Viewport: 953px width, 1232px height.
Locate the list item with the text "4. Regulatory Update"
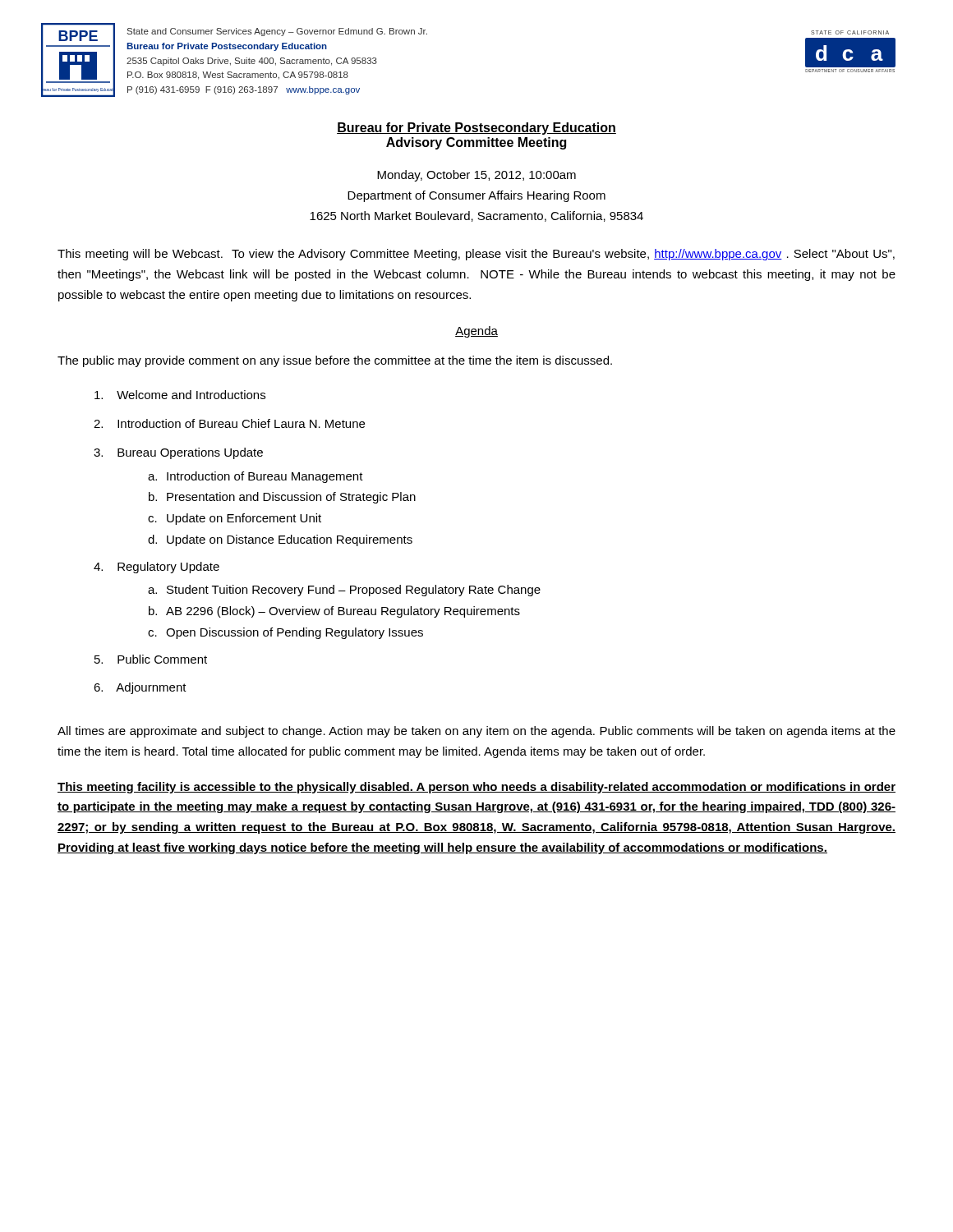tap(157, 567)
